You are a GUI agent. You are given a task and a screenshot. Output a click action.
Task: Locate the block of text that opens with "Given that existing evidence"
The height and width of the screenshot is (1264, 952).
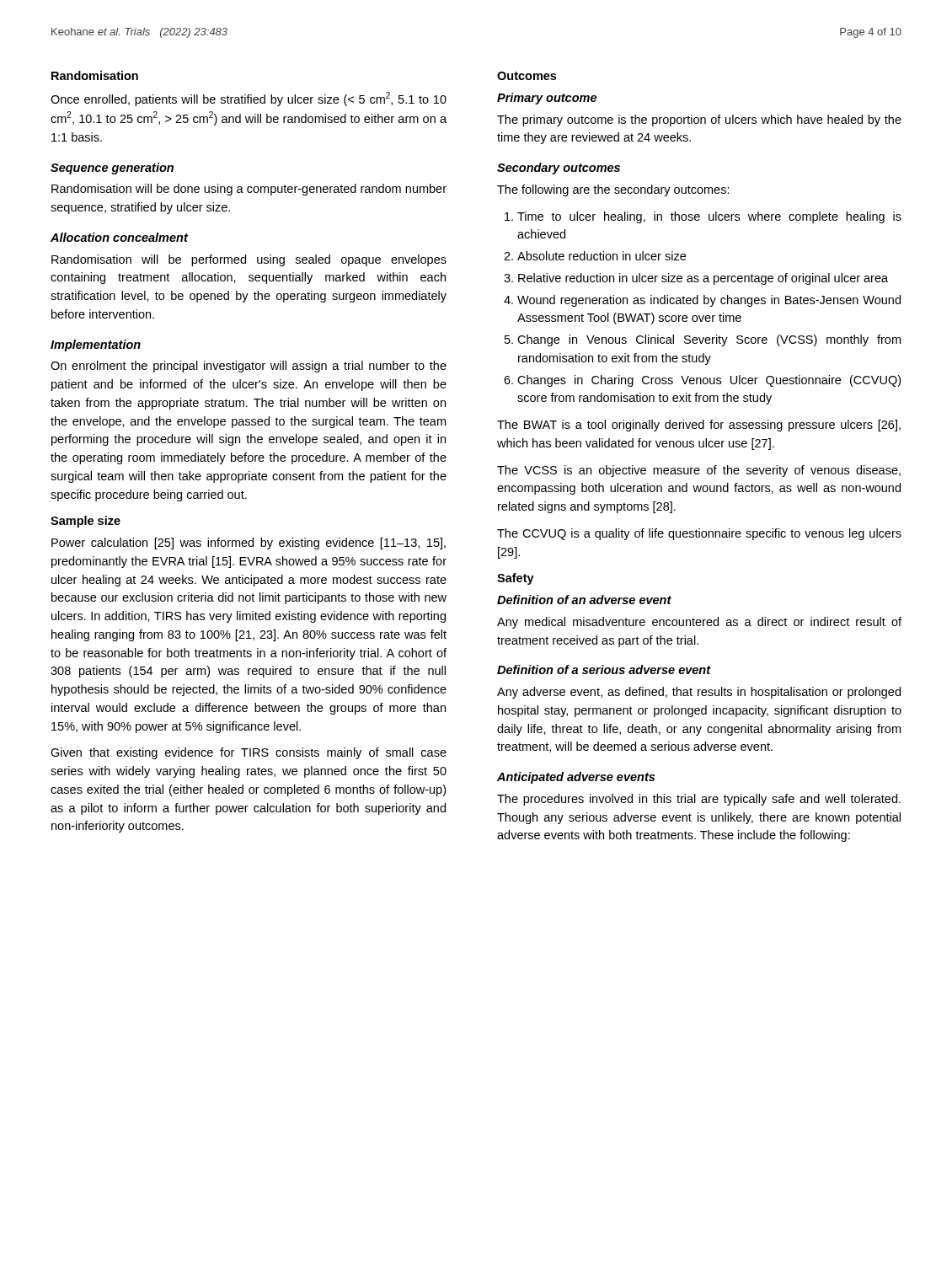click(249, 789)
